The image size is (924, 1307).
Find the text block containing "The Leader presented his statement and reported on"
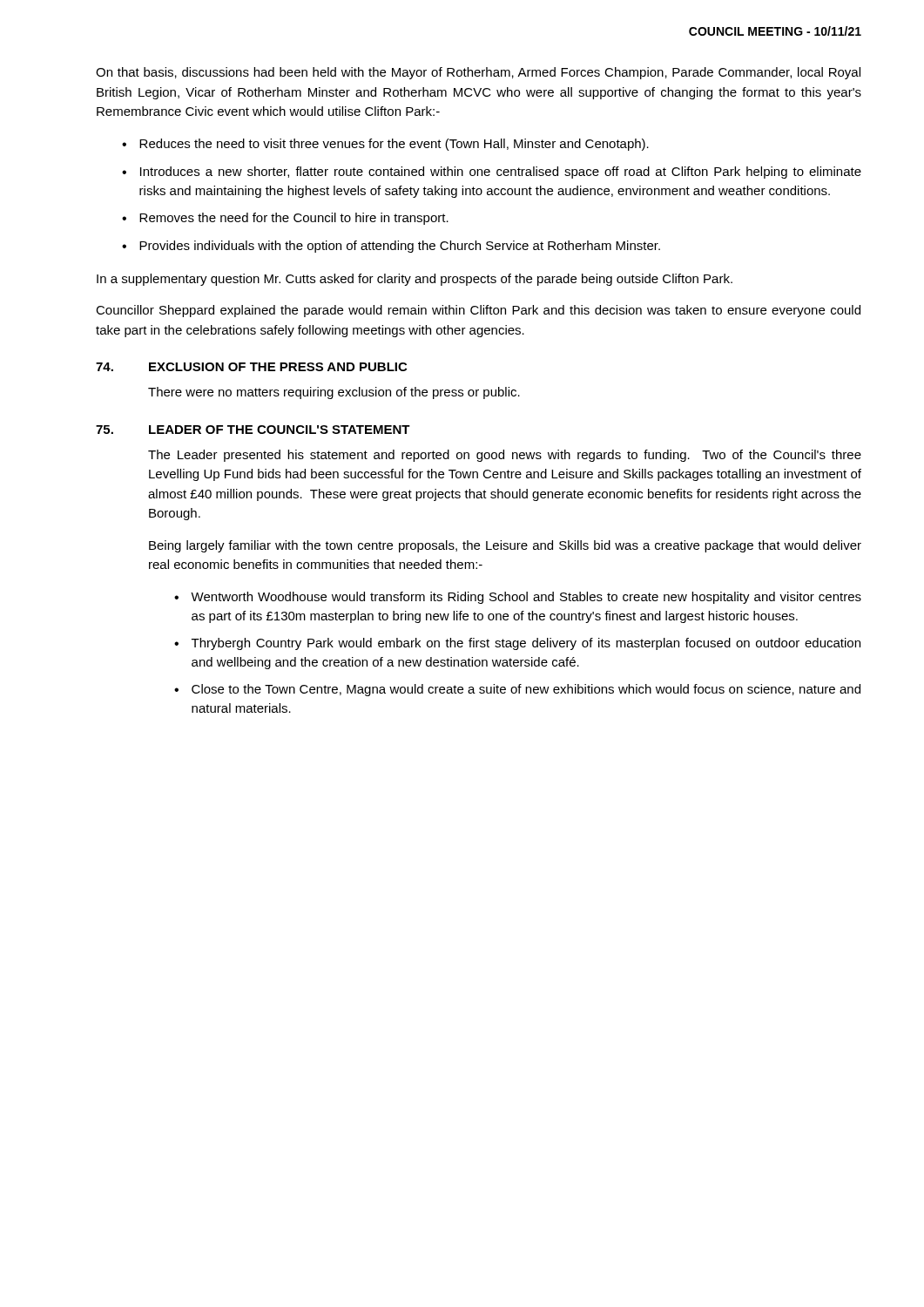pyautogui.click(x=505, y=483)
